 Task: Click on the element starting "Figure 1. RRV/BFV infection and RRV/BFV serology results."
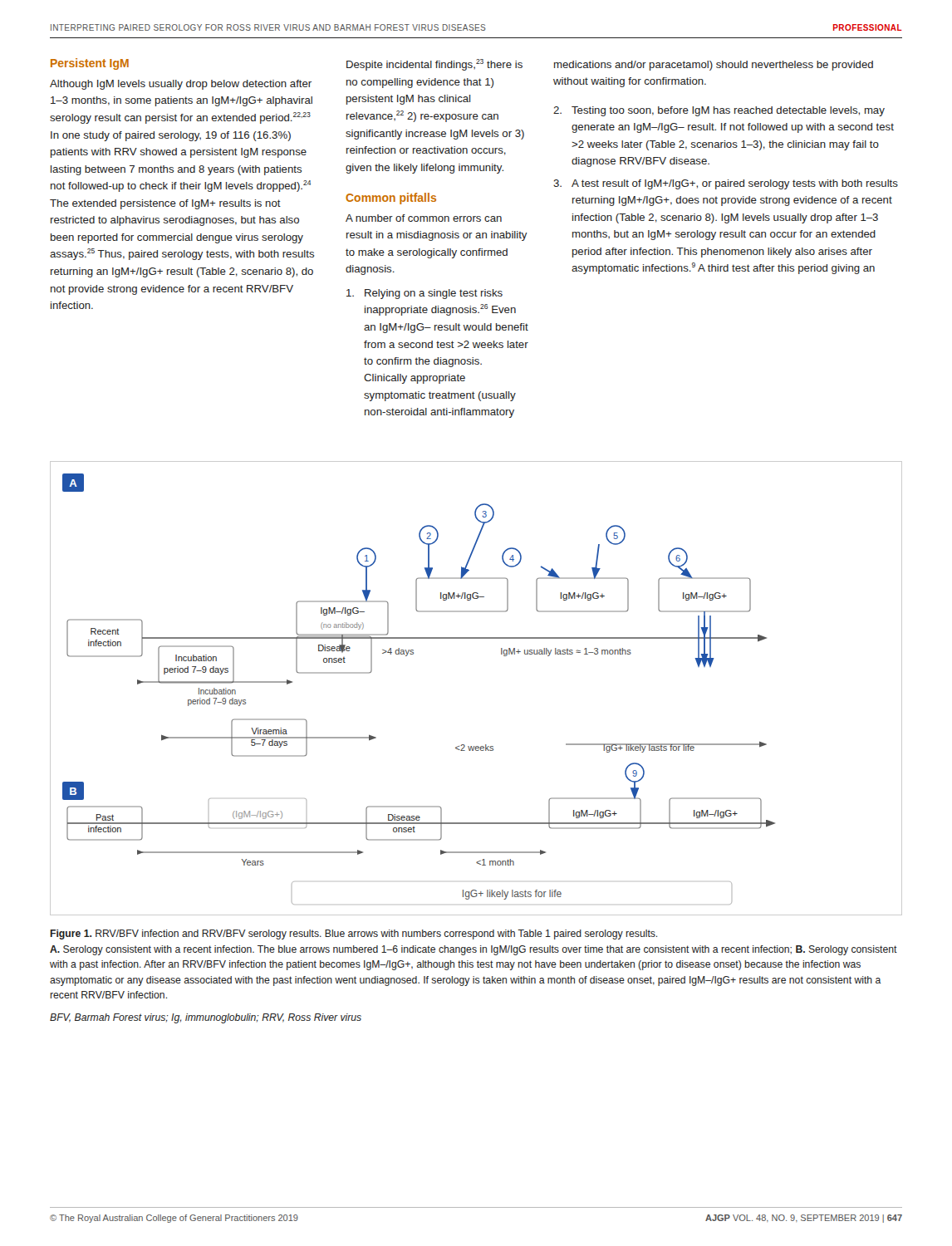(x=473, y=965)
